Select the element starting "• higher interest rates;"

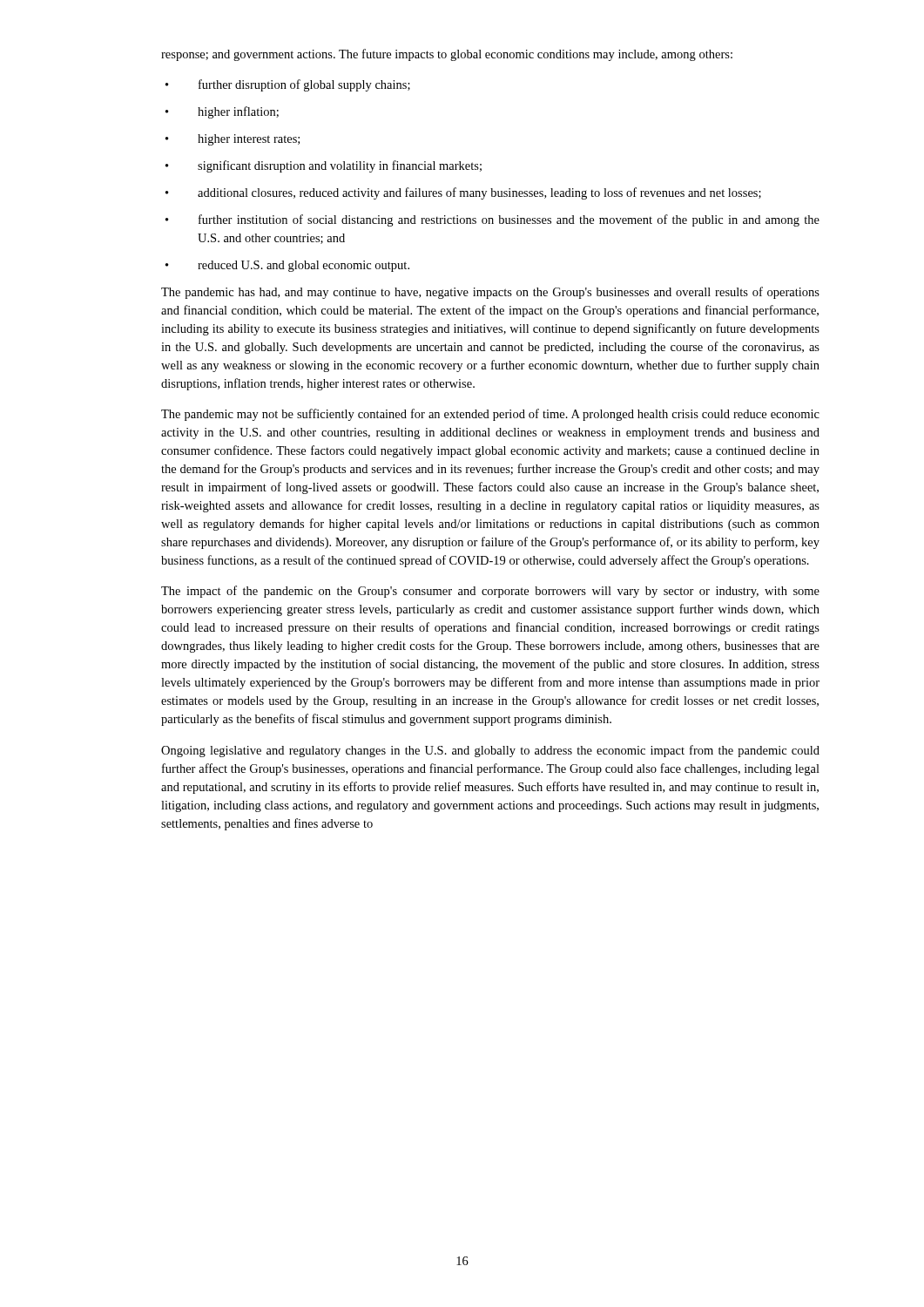click(233, 140)
